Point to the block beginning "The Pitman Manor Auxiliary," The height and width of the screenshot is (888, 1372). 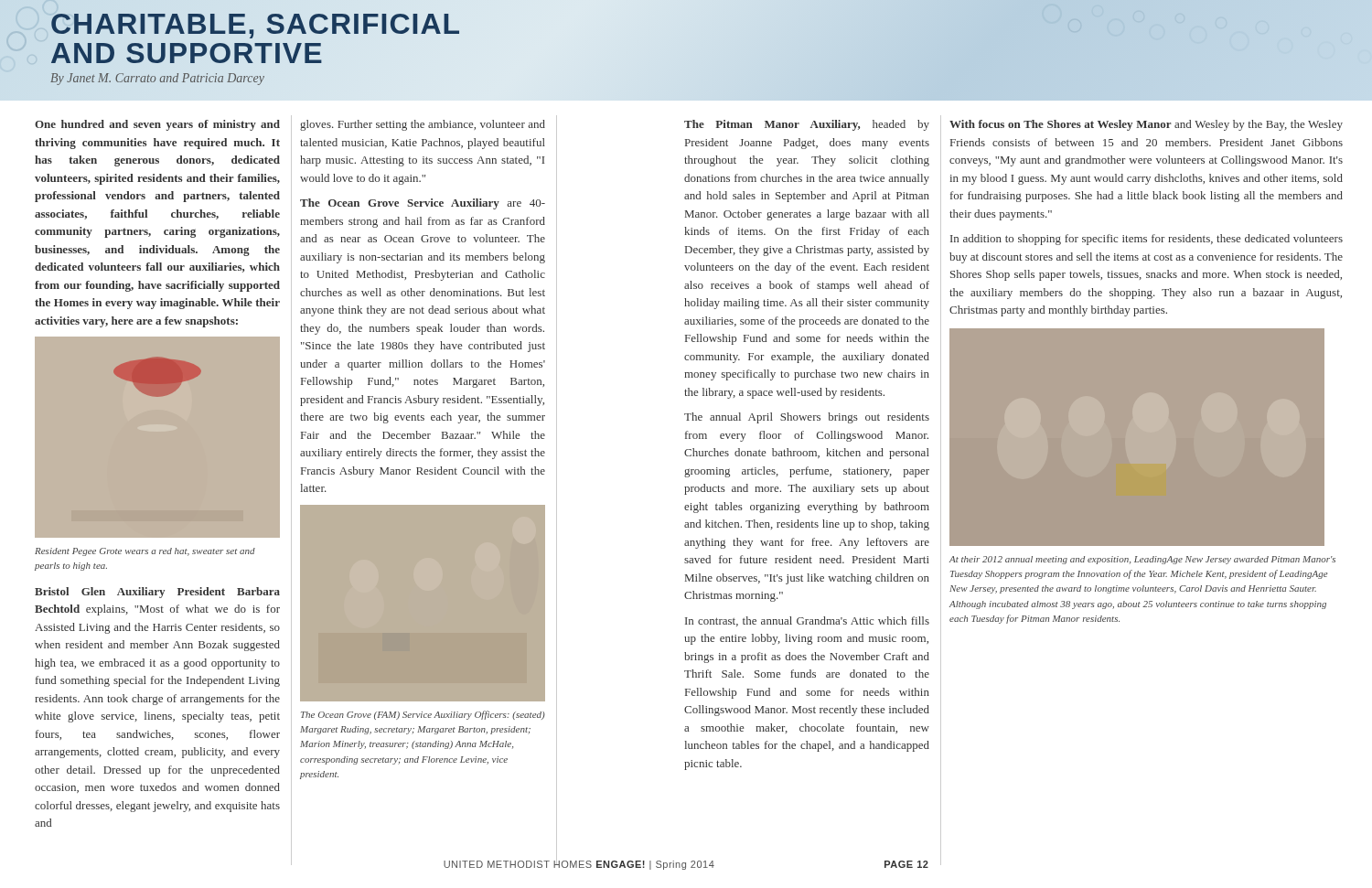(x=807, y=444)
